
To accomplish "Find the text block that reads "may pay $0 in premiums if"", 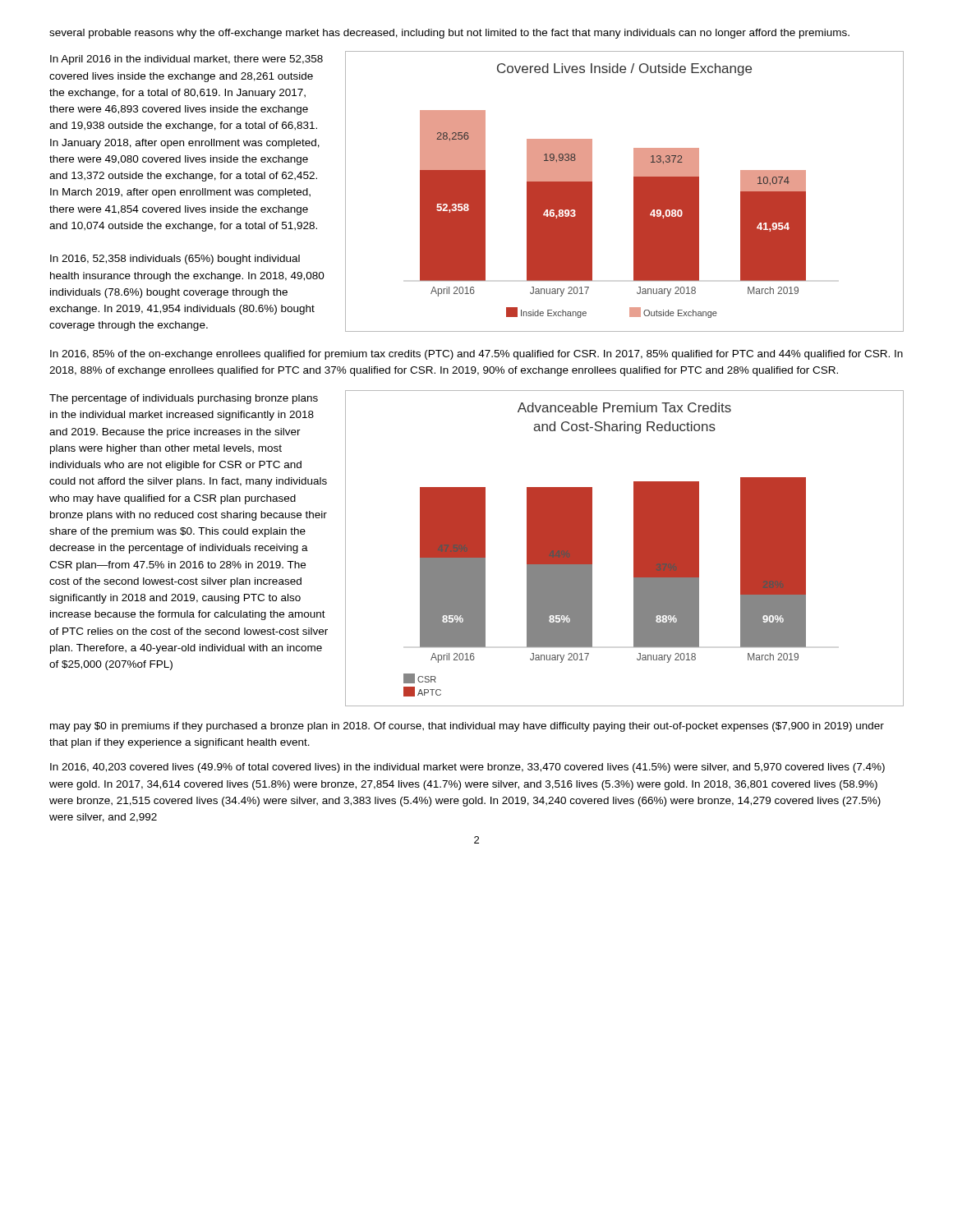I will 467,734.
